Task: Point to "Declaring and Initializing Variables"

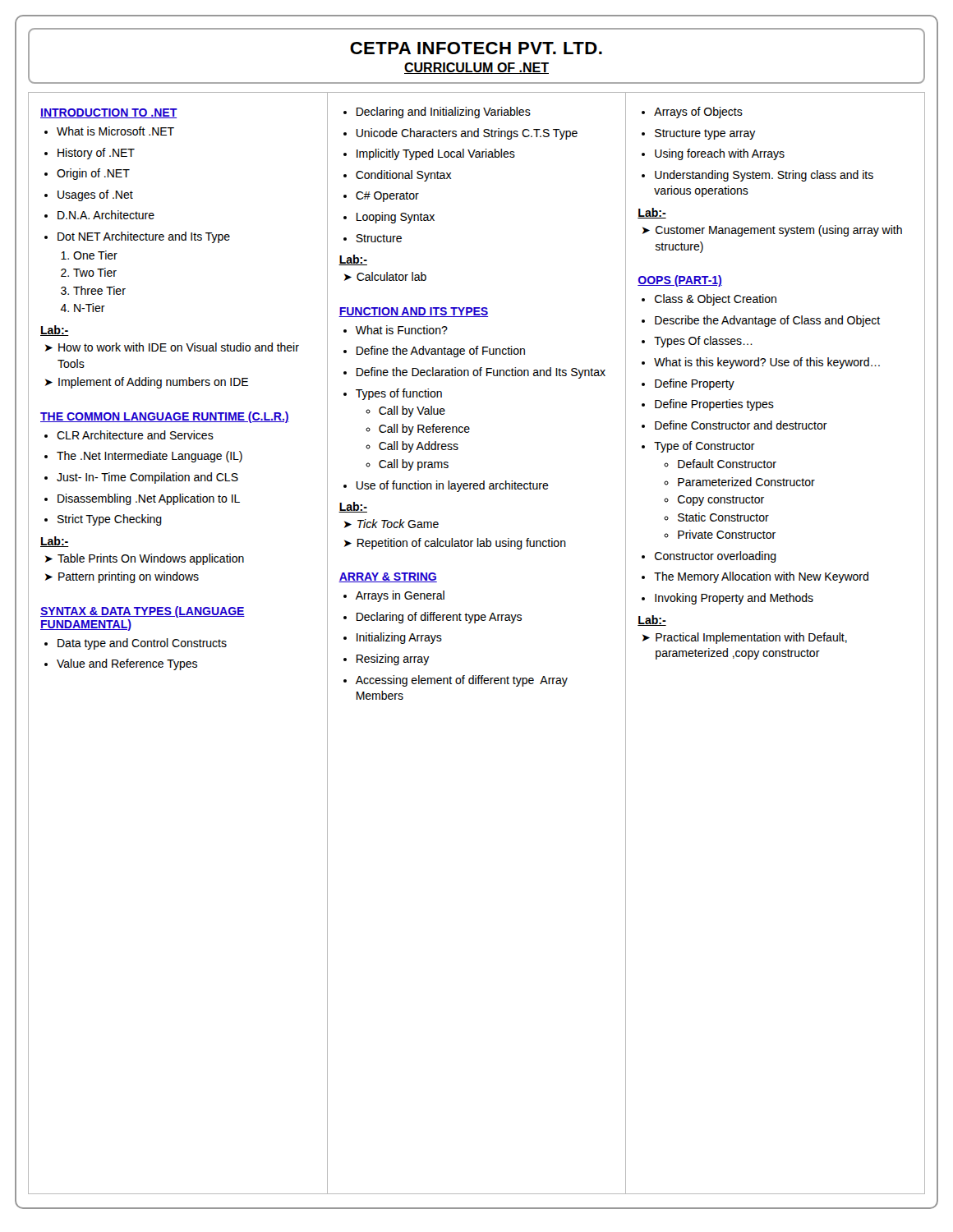Action: tap(477, 112)
